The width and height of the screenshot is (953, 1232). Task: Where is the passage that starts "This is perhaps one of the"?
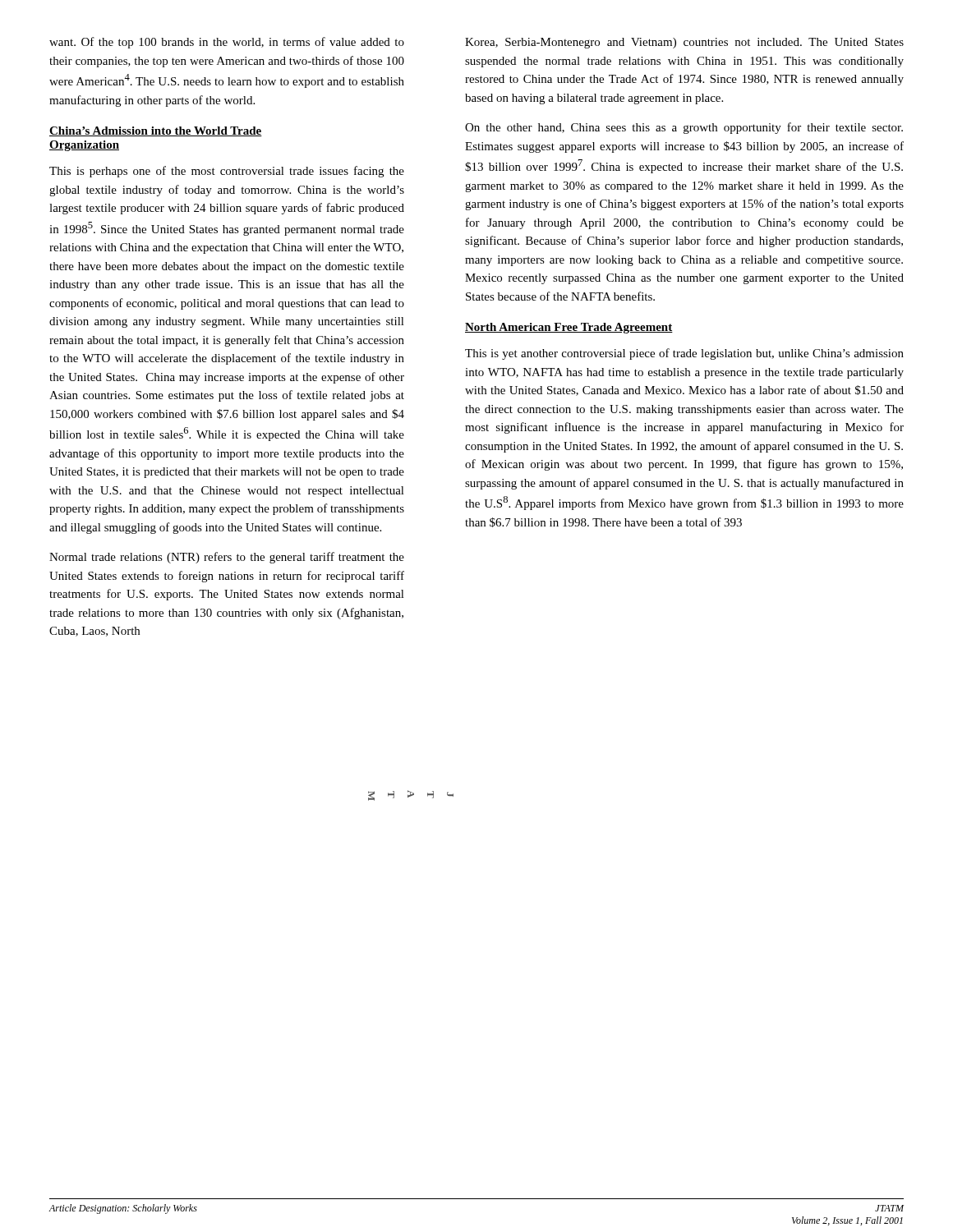(x=227, y=349)
